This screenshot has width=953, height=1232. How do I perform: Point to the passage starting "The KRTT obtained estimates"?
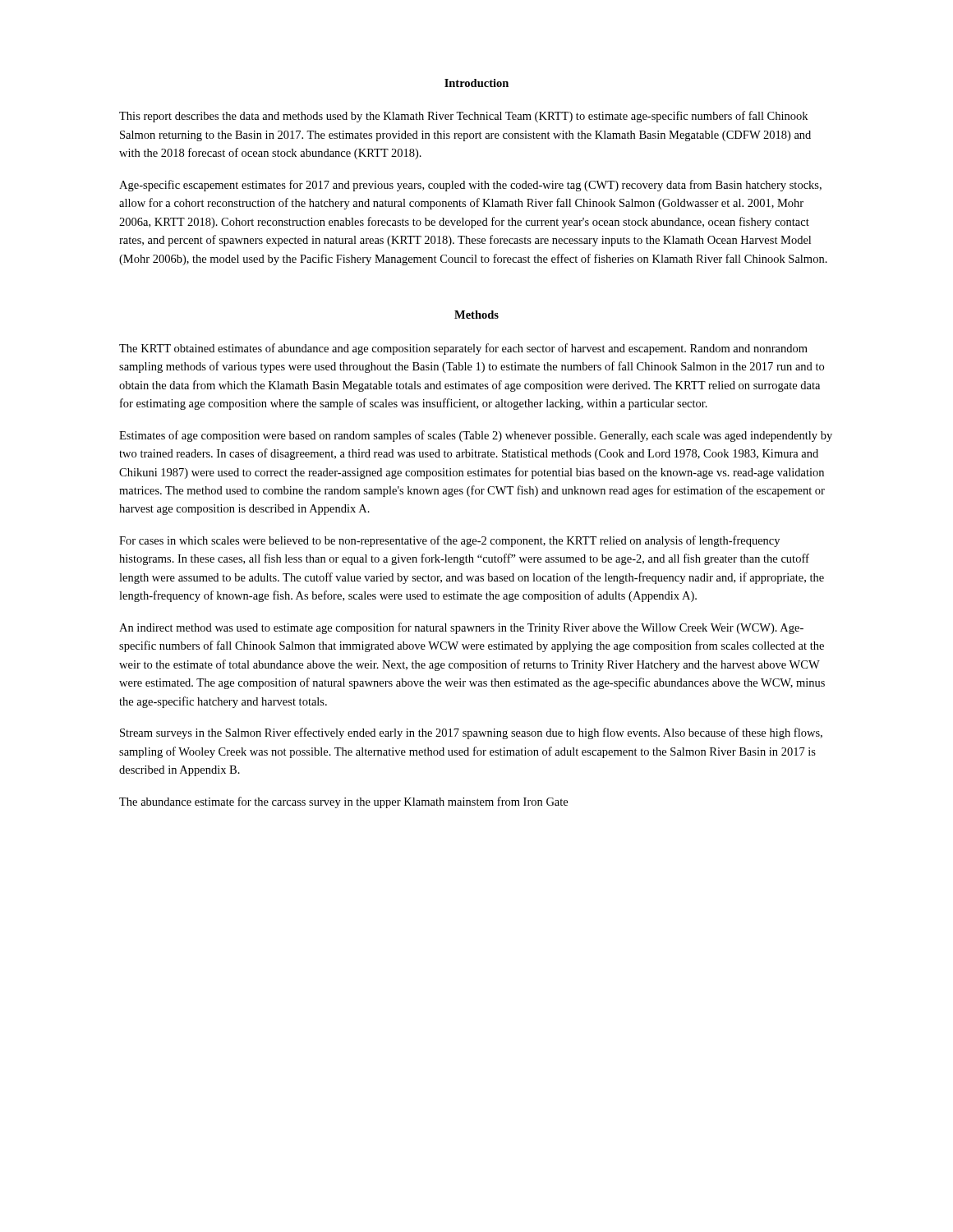[x=472, y=376]
